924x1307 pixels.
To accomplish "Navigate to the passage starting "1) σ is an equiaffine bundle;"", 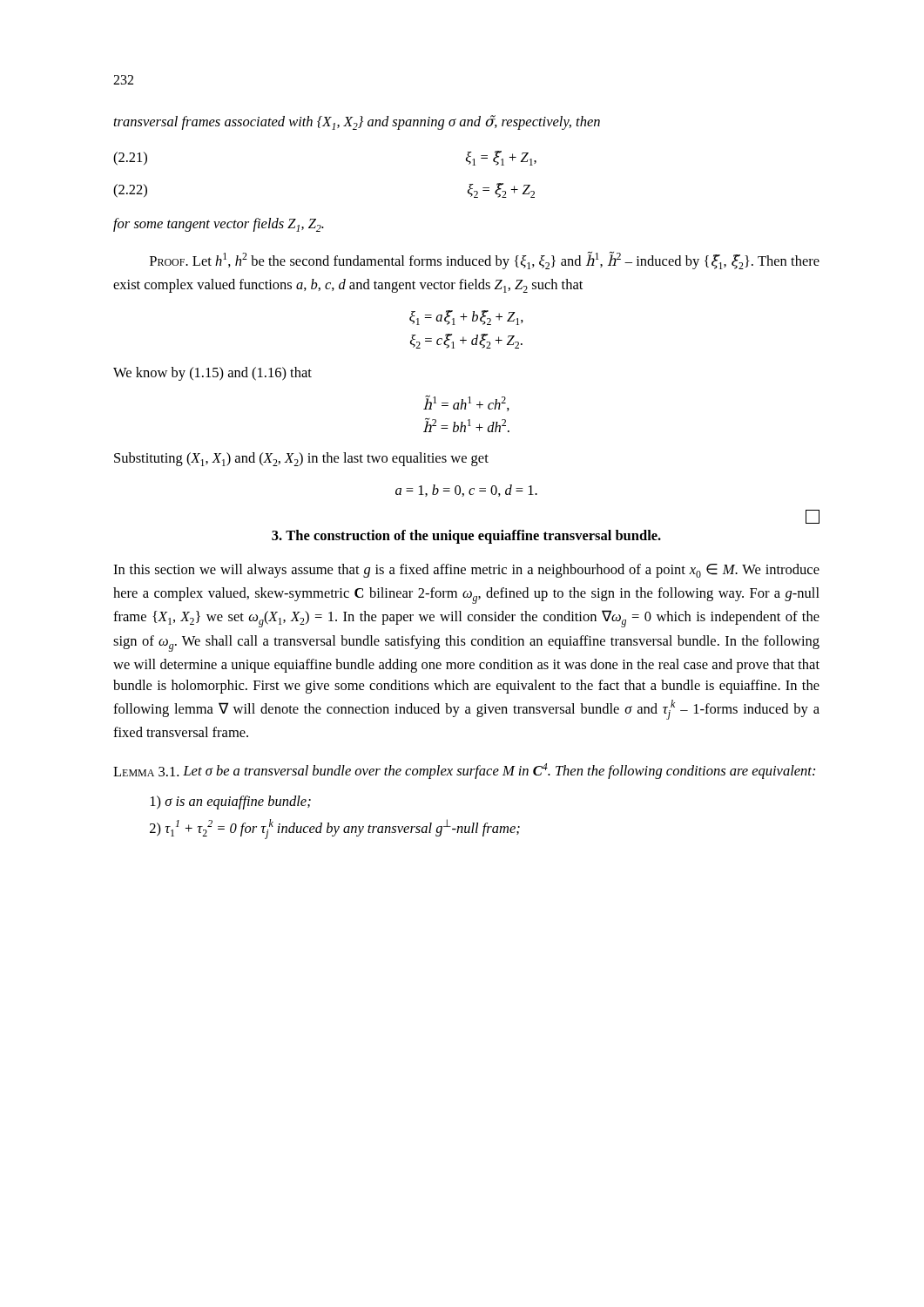I will coord(230,801).
